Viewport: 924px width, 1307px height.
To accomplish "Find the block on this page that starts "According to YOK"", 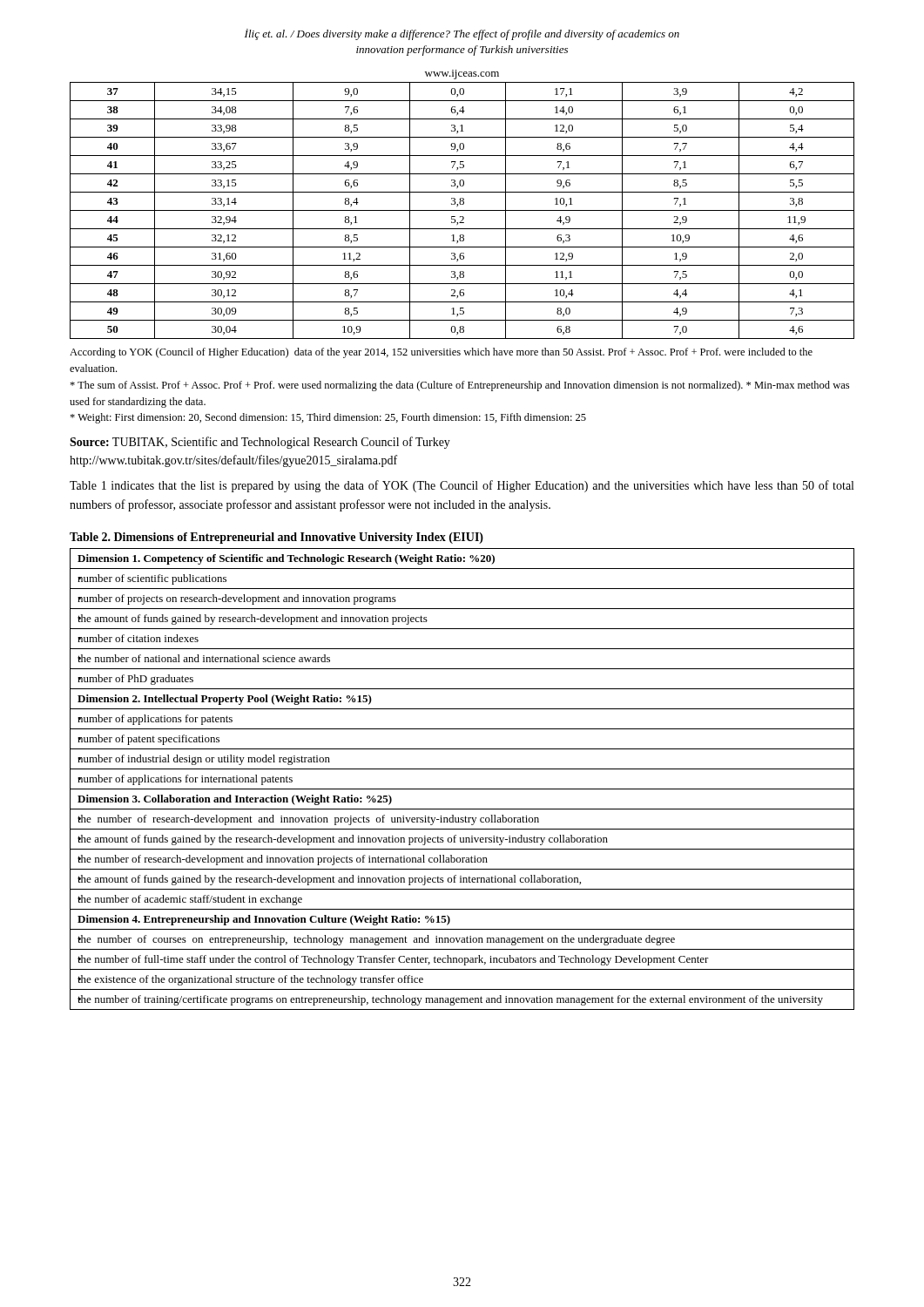I will (460, 385).
